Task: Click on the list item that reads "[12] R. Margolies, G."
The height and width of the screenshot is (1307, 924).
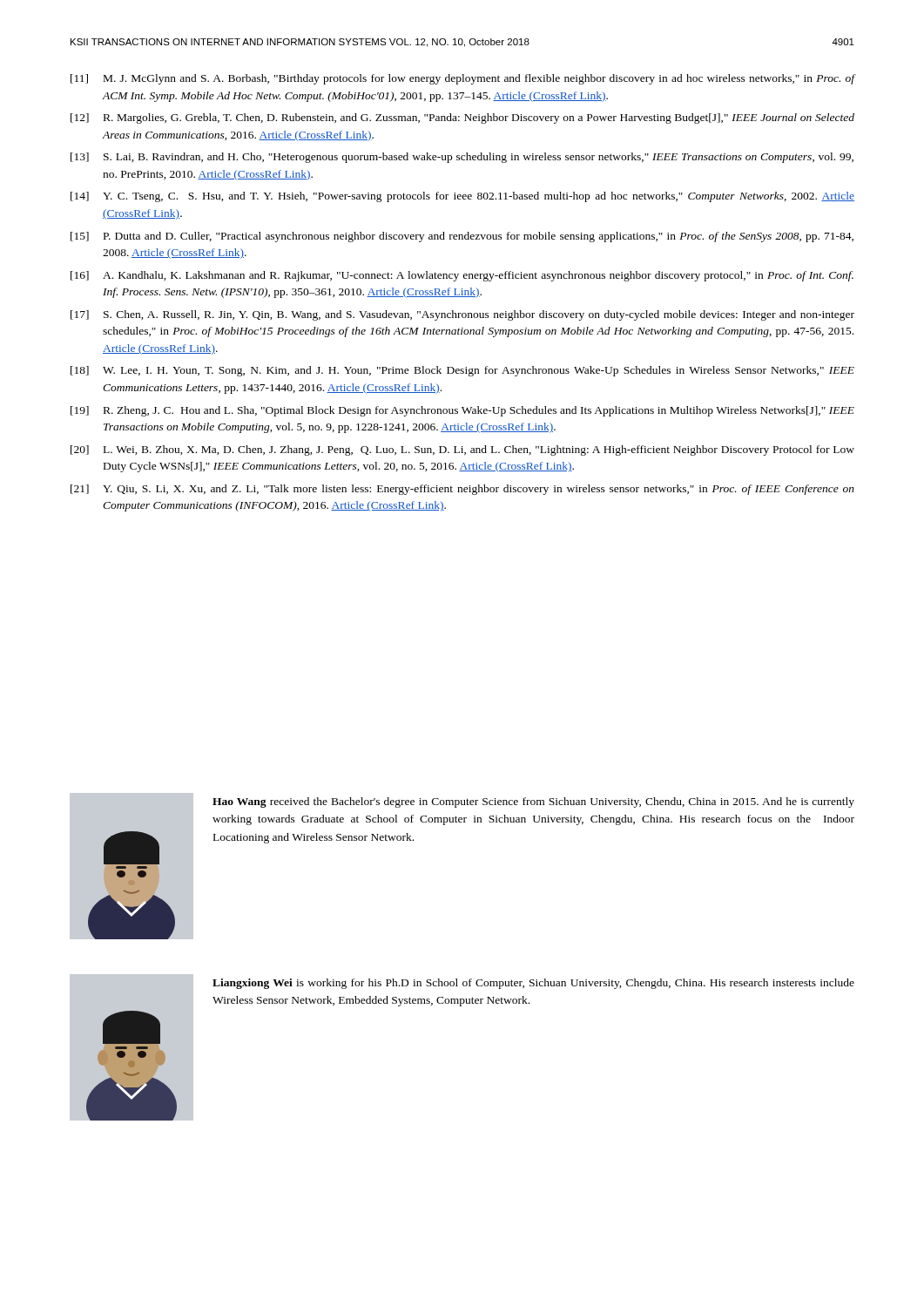Action: (x=462, y=126)
